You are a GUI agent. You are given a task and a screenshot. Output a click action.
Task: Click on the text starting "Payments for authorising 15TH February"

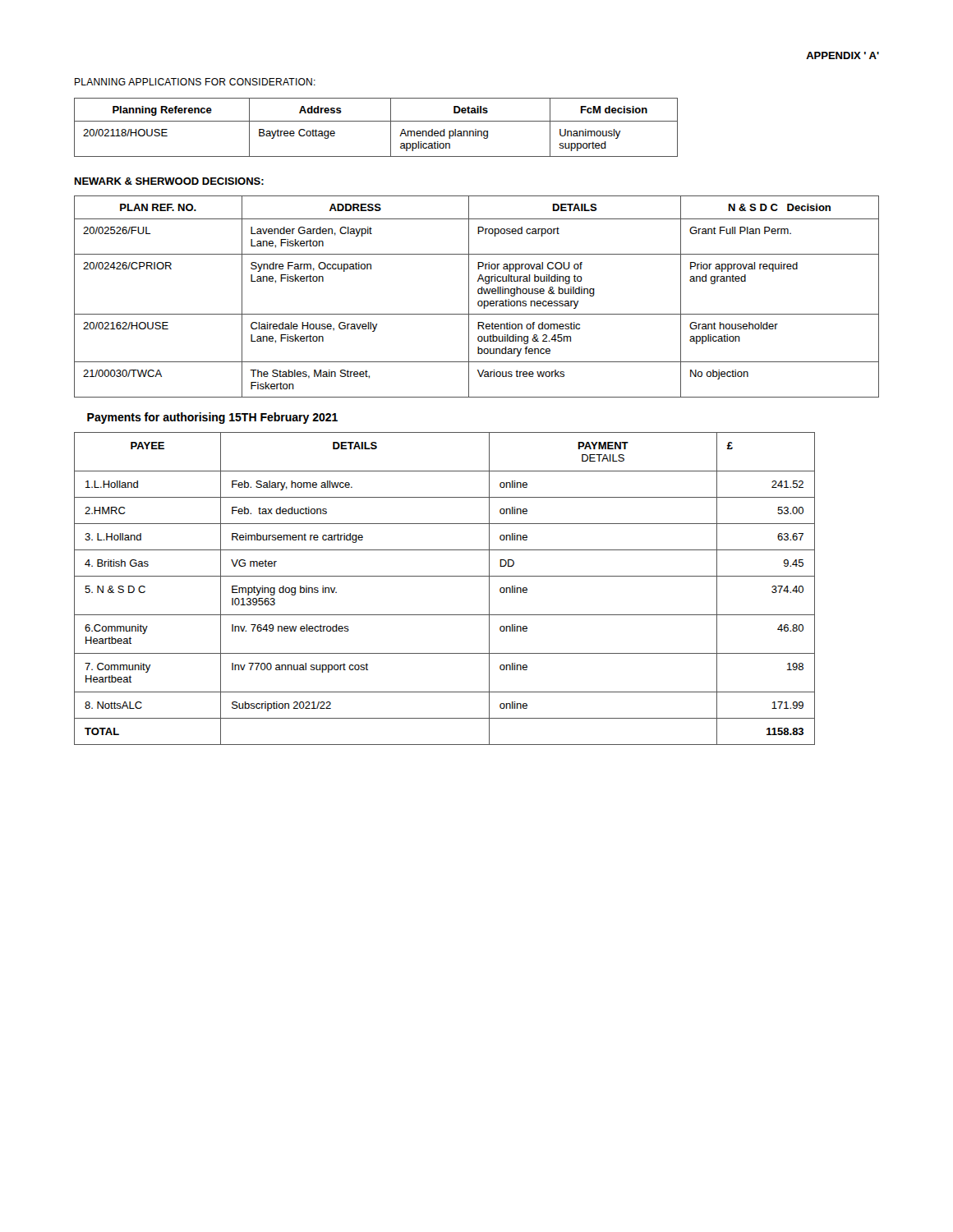tap(206, 417)
